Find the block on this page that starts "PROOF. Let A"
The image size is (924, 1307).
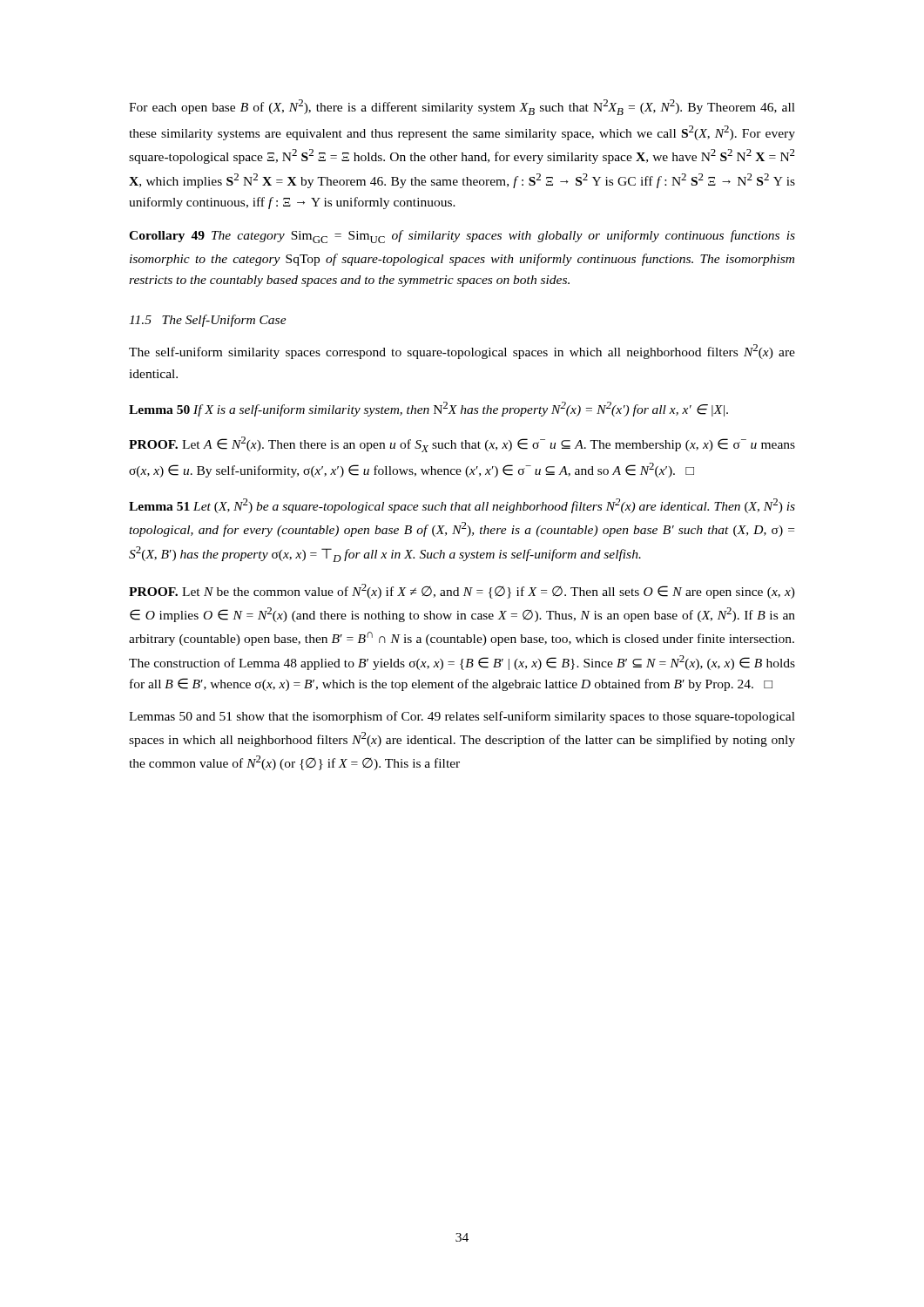pos(462,456)
